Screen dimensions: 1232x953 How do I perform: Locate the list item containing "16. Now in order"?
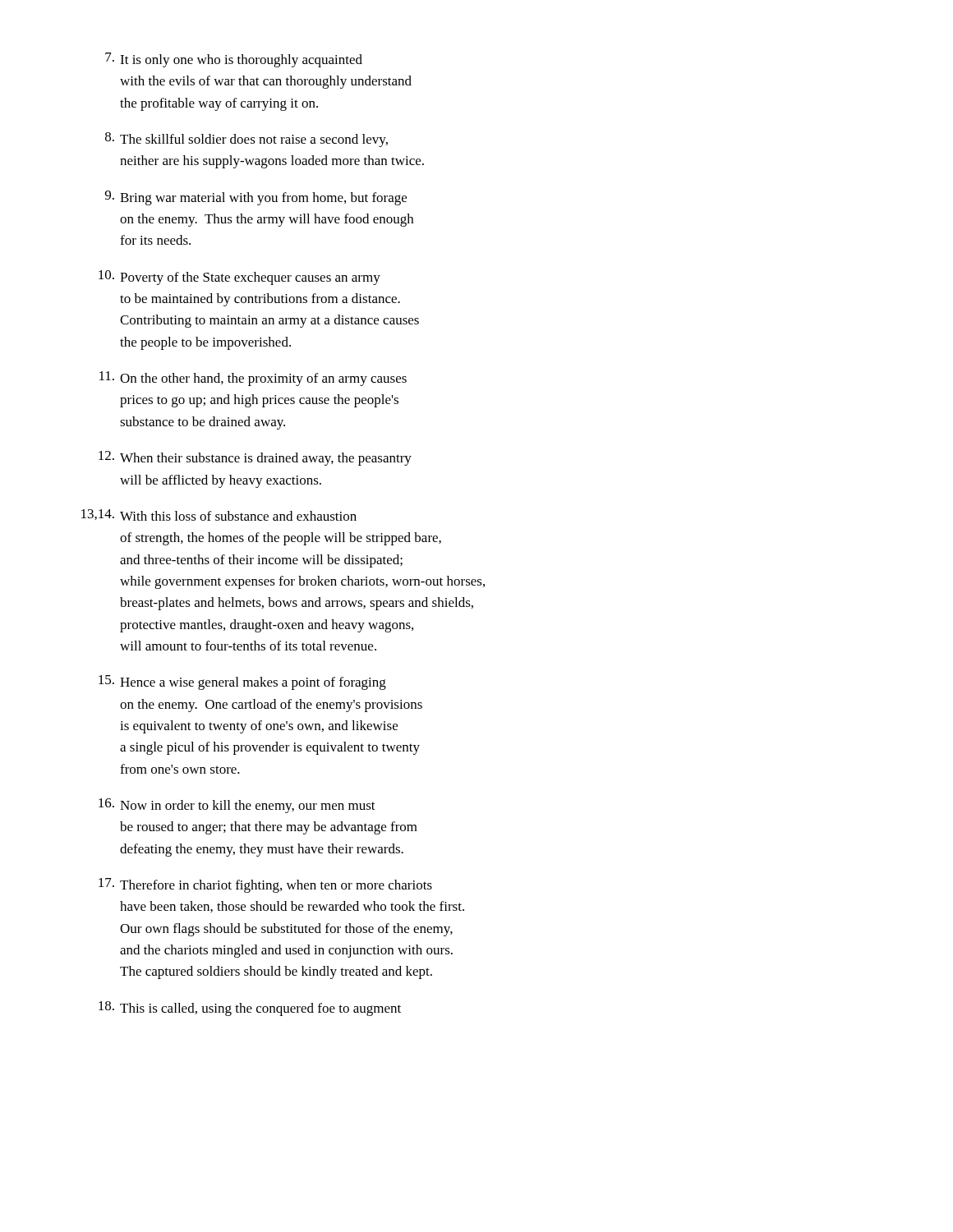click(x=337, y=827)
